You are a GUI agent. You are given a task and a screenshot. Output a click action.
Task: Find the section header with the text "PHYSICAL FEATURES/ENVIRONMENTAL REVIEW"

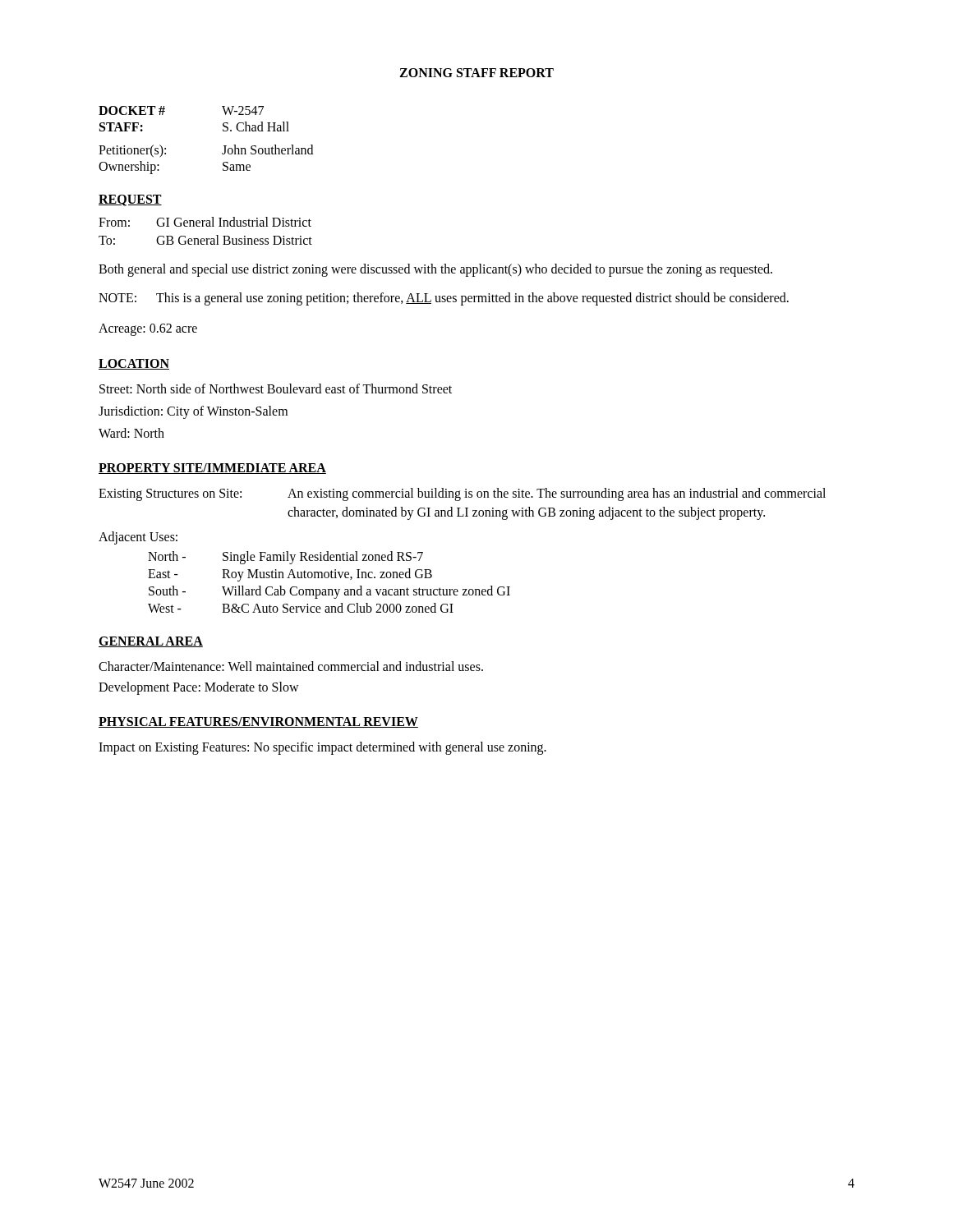point(258,722)
